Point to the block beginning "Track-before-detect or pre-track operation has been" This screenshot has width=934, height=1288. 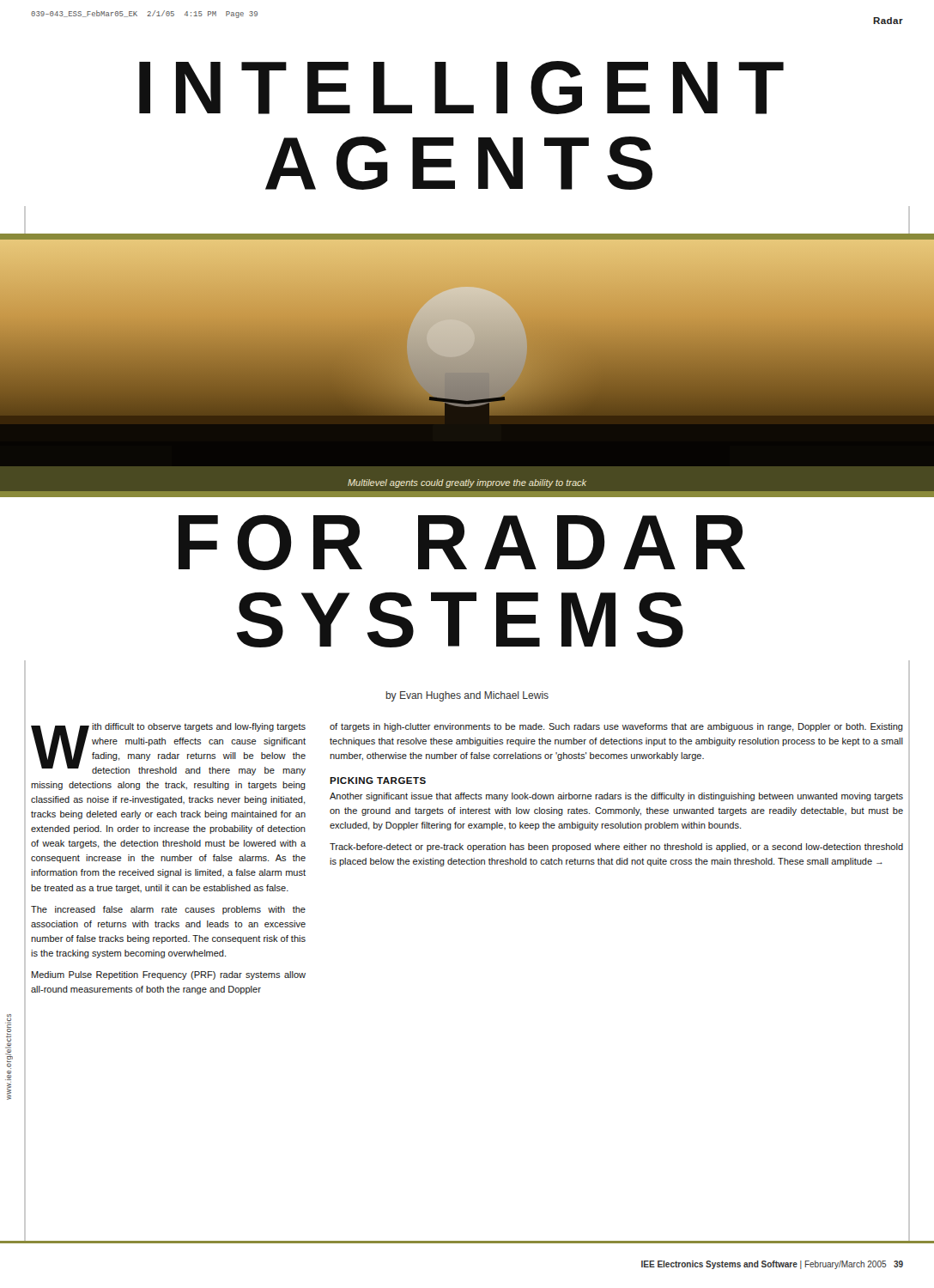616,854
